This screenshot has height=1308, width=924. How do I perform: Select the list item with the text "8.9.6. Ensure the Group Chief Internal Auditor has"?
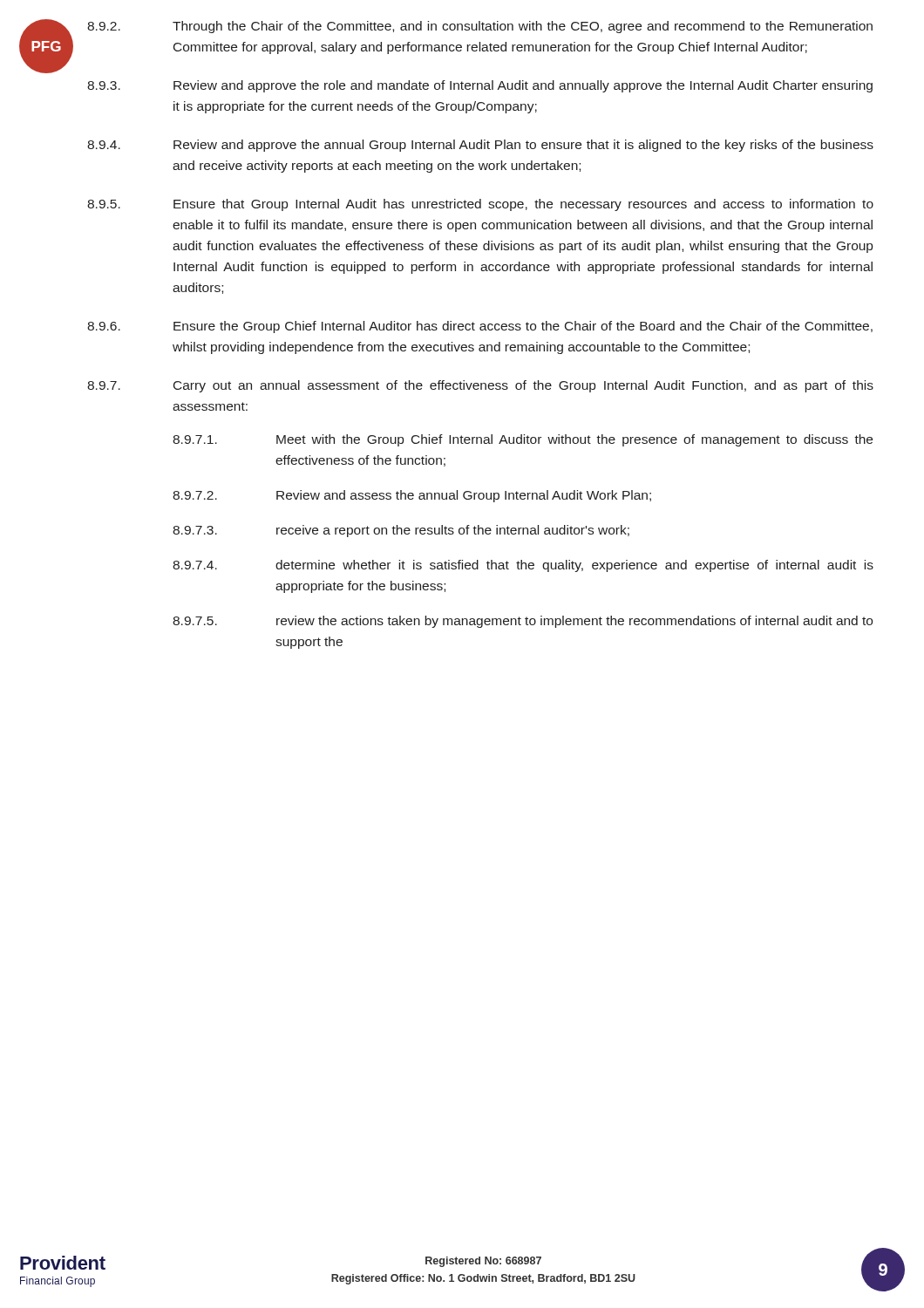pyautogui.click(x=480, y=337)
